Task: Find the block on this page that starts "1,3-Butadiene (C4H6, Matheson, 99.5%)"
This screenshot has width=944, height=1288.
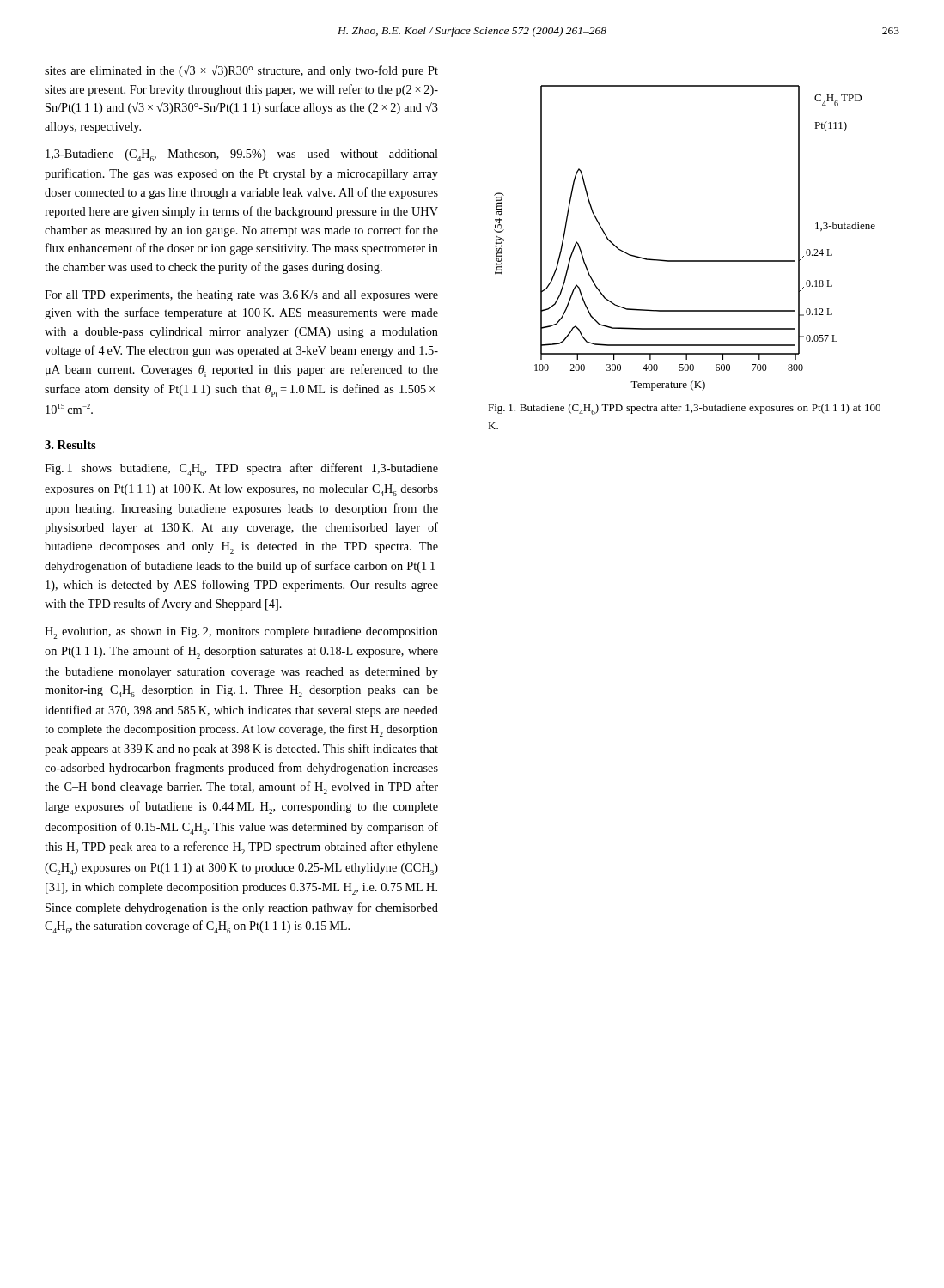Action: (x=241, y=210)
